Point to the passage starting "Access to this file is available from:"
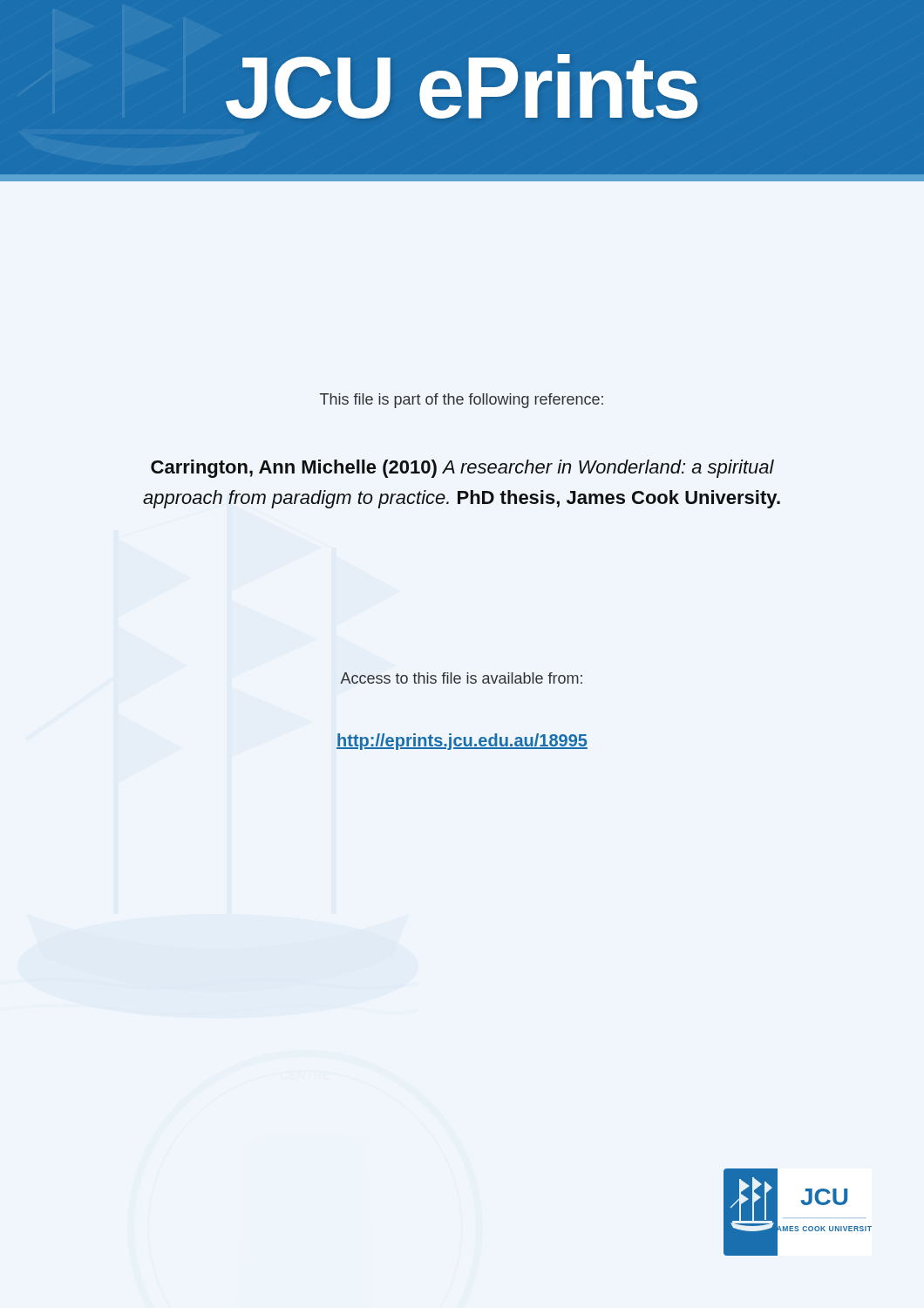This screenshot has height=1308, width=924. tap(462, 678)
